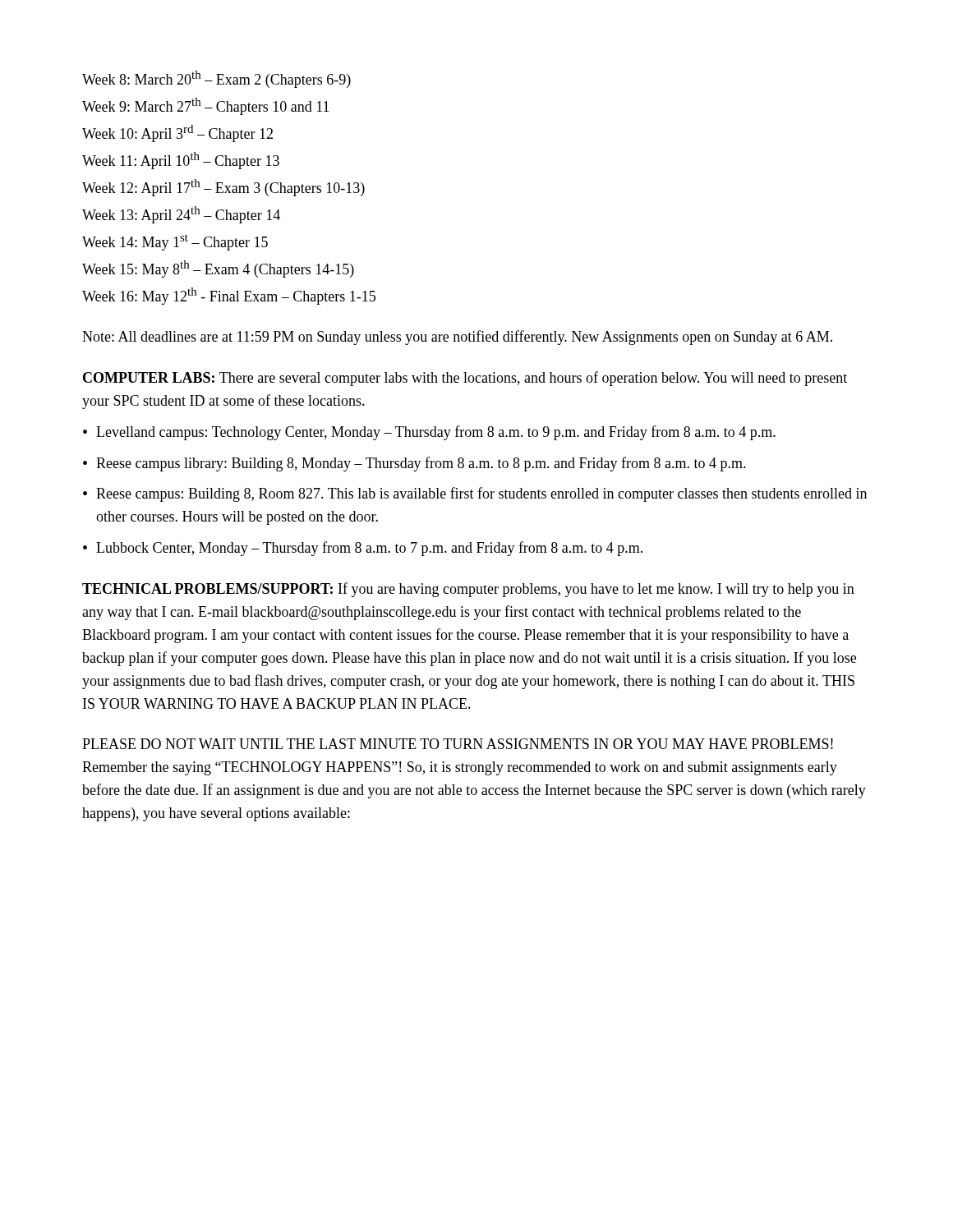
Task: Where is the passage that starts "Week 13: April"?
Action: tap(181, 214)
